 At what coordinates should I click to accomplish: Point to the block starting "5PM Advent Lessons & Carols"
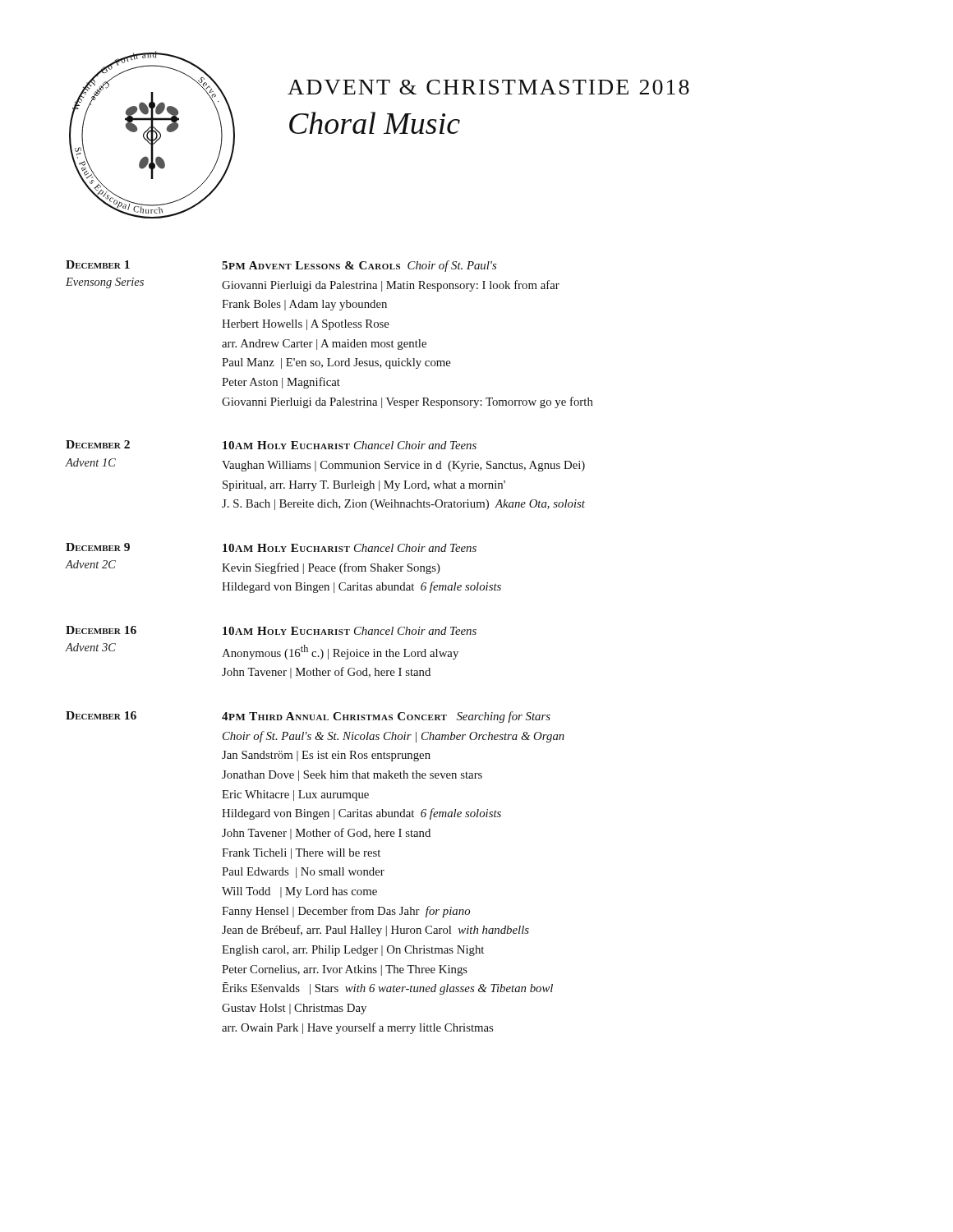click(x=359, y=266)
